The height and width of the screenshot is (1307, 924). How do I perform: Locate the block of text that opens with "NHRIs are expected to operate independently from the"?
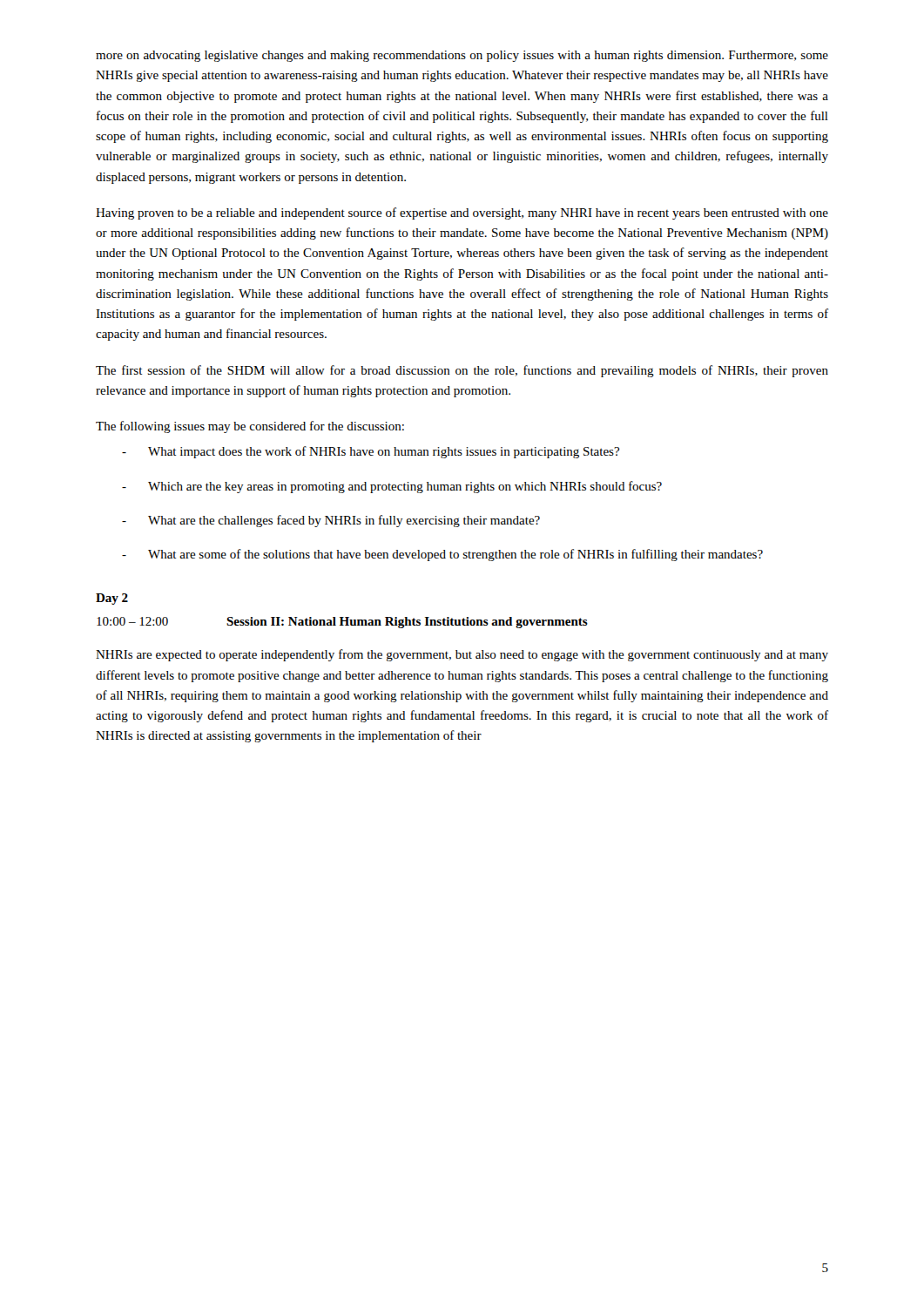[462, 695]
